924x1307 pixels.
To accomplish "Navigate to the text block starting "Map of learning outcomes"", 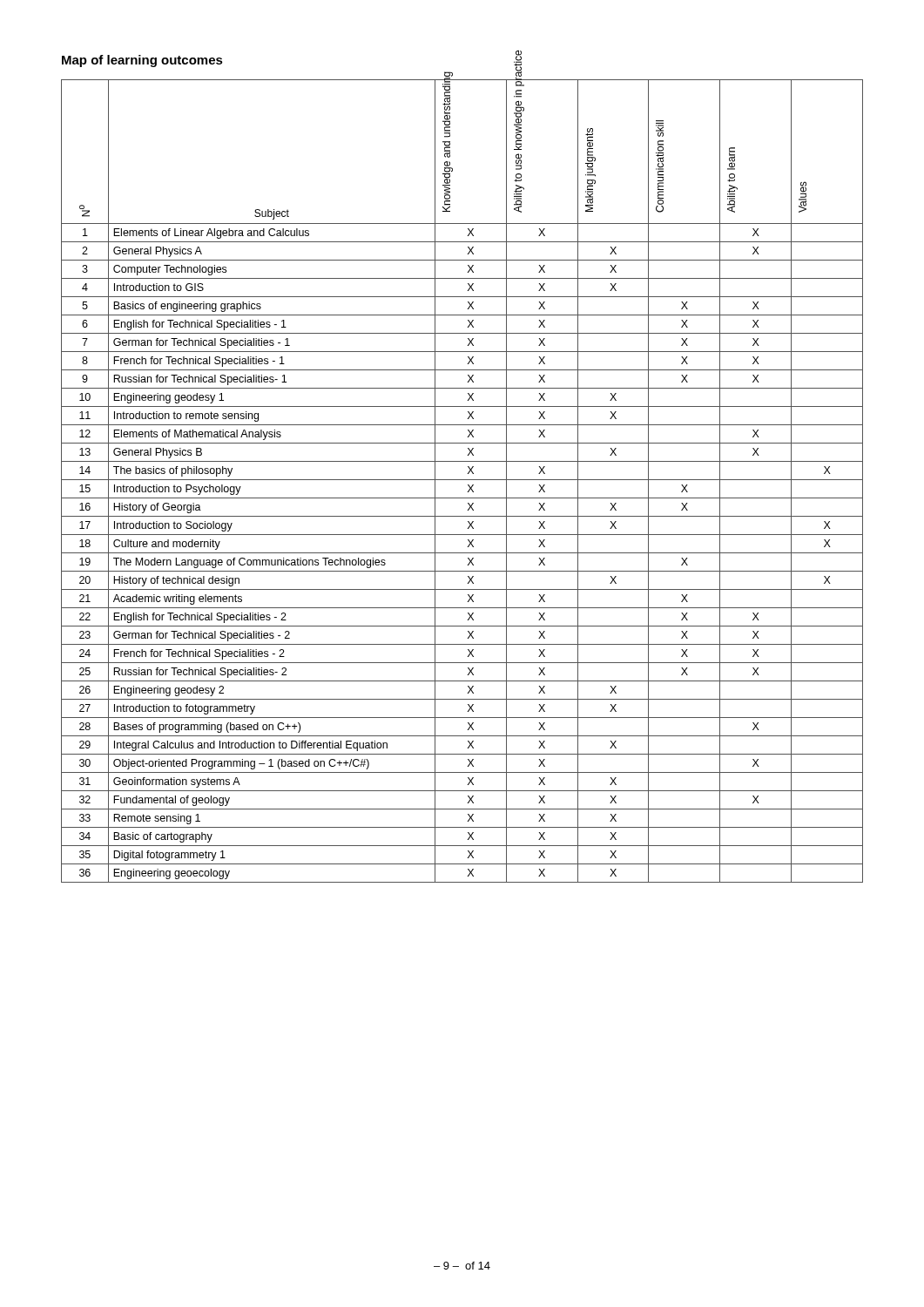I will click(142, 60).
